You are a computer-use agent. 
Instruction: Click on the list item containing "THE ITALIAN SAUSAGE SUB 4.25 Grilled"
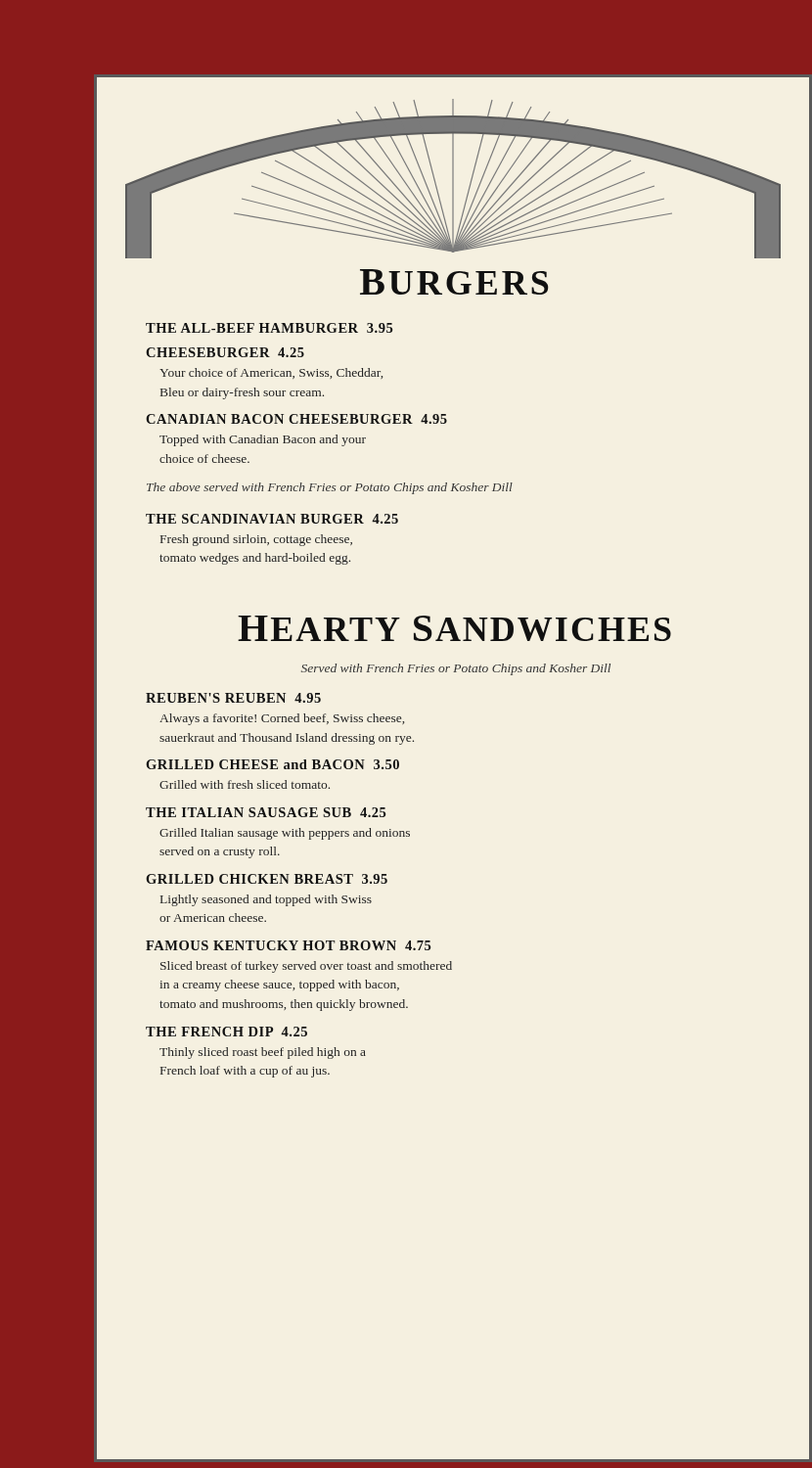coord(266,812)
